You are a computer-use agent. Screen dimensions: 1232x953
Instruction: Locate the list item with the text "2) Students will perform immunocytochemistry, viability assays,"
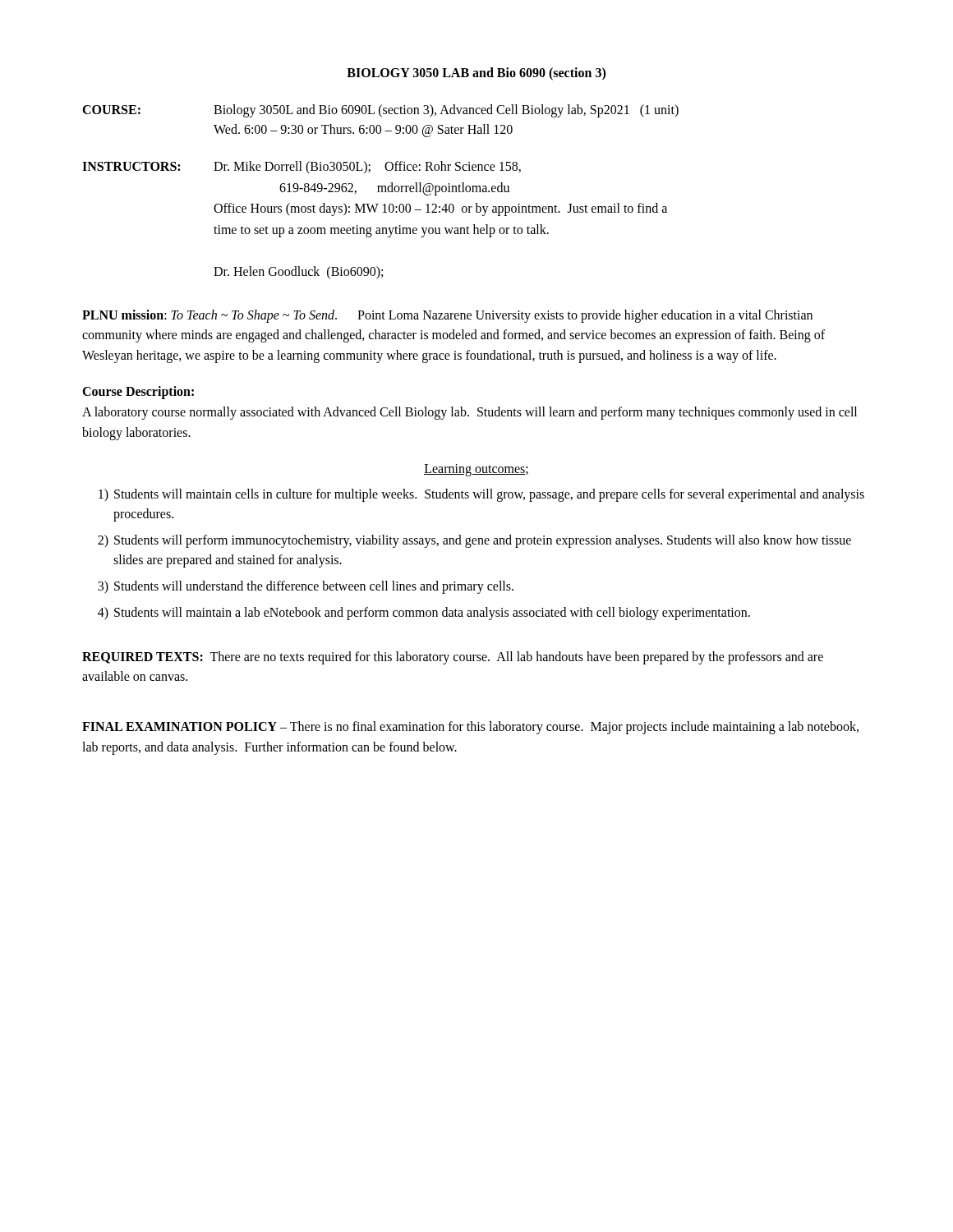(476, 550)
